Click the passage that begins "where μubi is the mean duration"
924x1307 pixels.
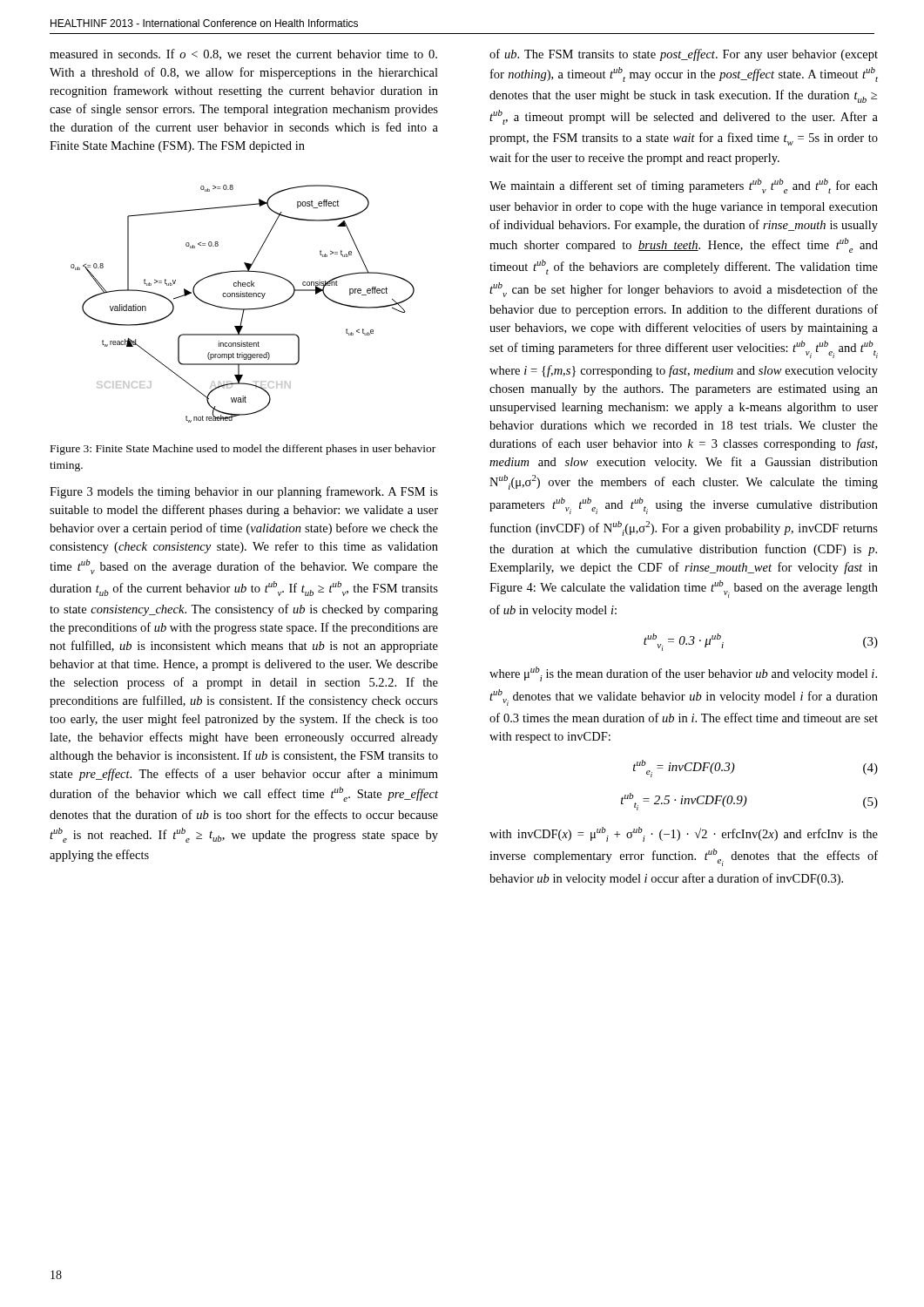(684, 705)
